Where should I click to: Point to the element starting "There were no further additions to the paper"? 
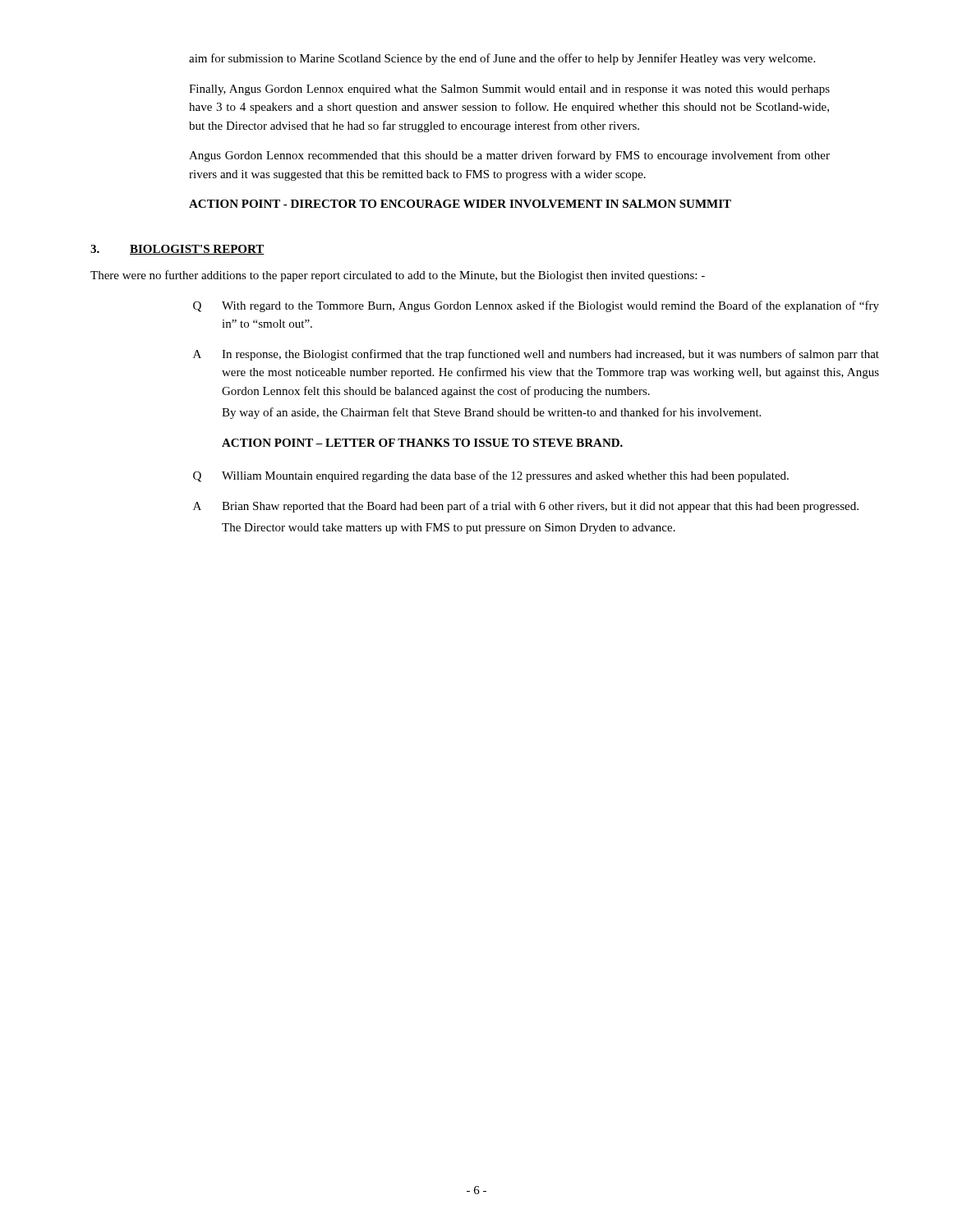(485, 275)
